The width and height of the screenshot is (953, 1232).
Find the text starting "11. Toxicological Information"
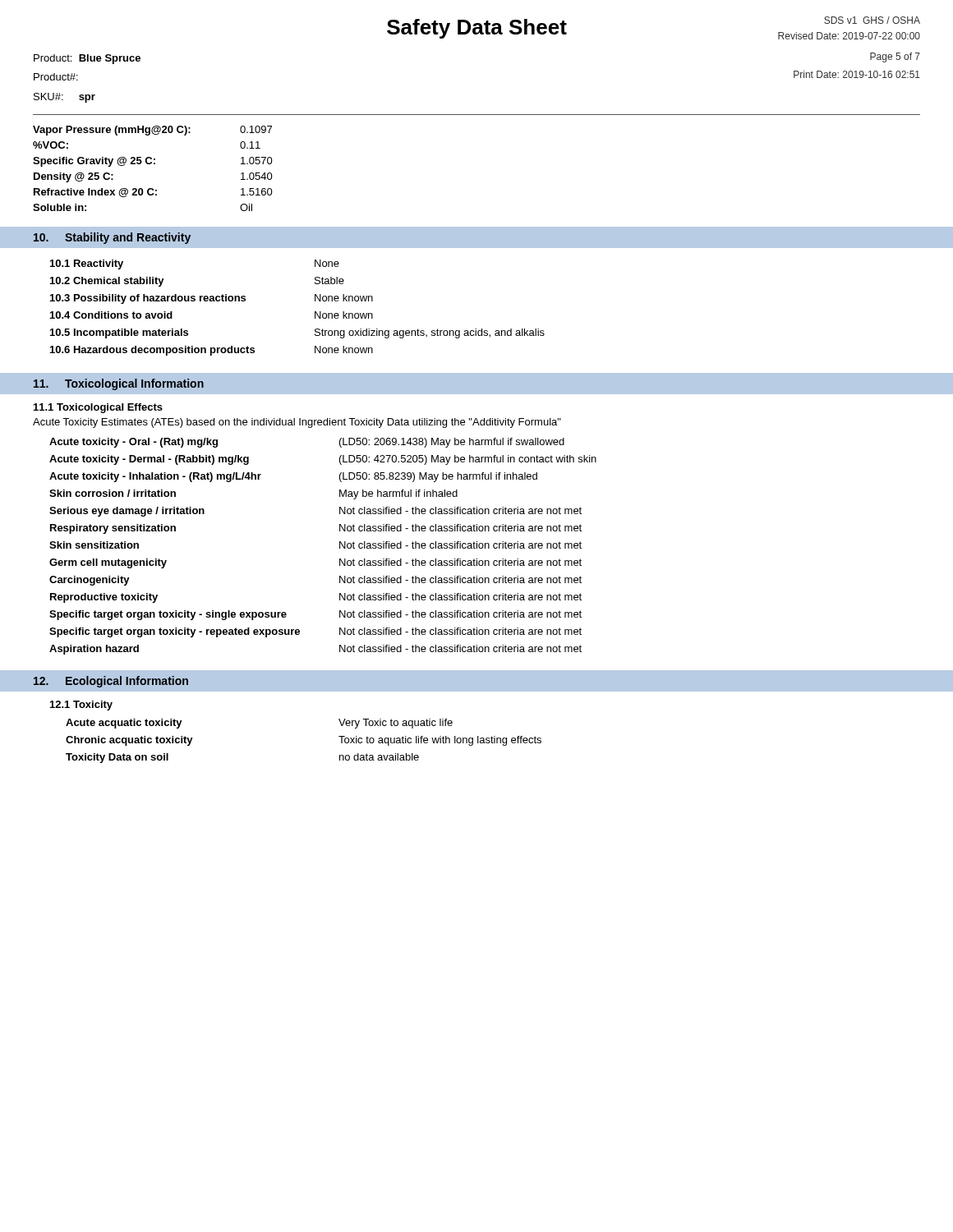(x=118, y=384)
